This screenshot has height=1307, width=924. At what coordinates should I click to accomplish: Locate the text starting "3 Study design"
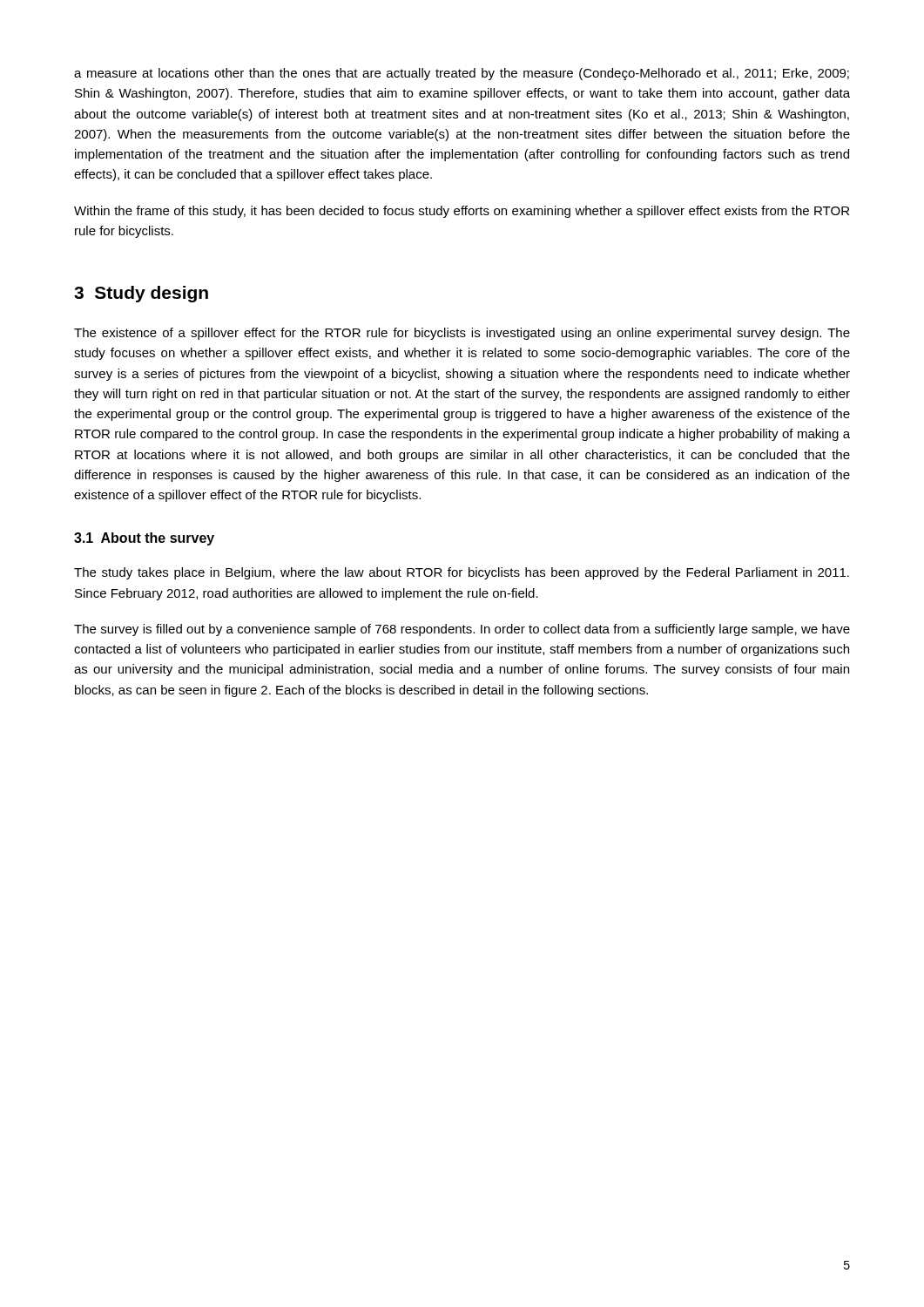coord(142,292)
